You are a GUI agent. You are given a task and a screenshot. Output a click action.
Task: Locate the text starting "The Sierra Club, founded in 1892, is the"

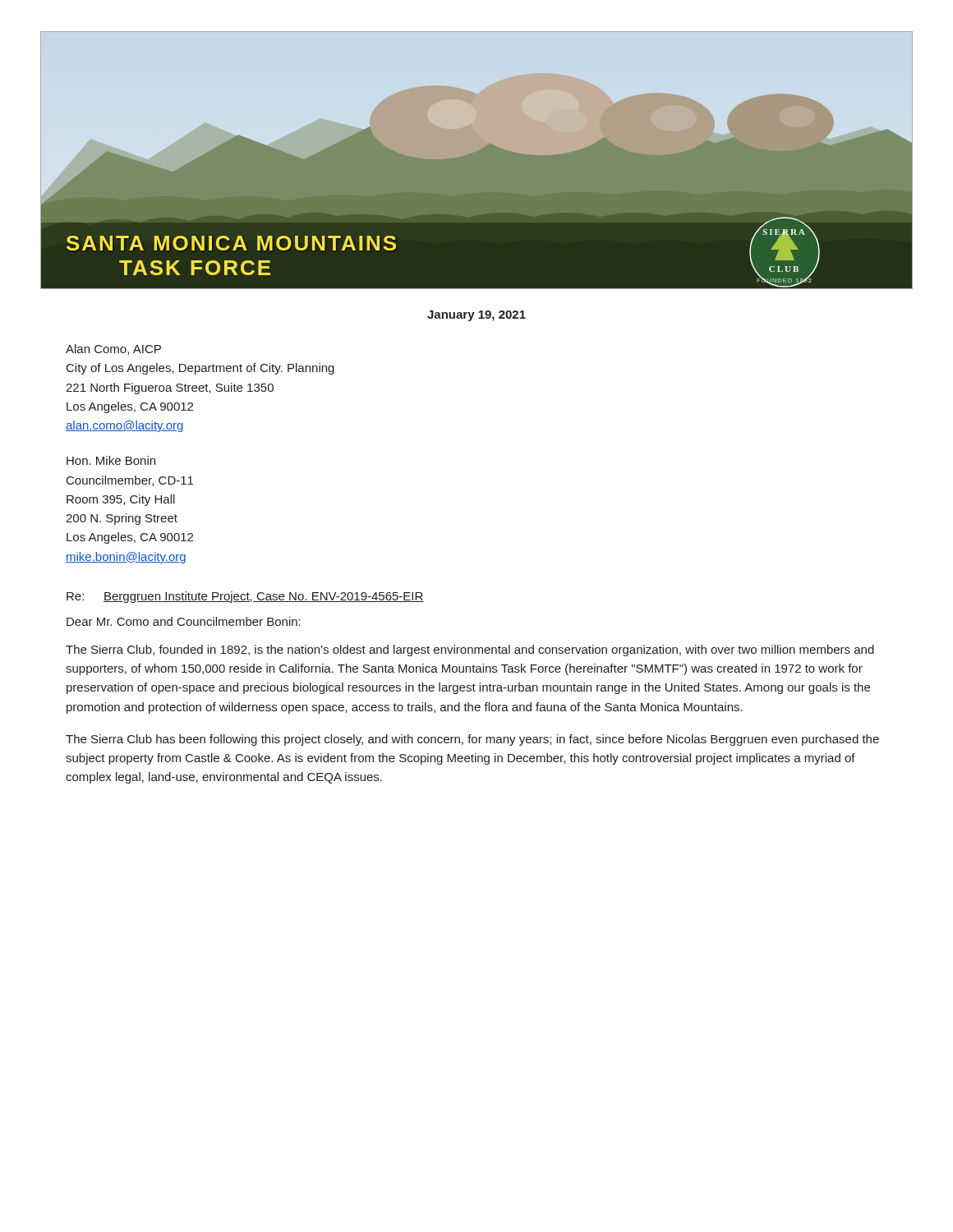tap(470, 678)
